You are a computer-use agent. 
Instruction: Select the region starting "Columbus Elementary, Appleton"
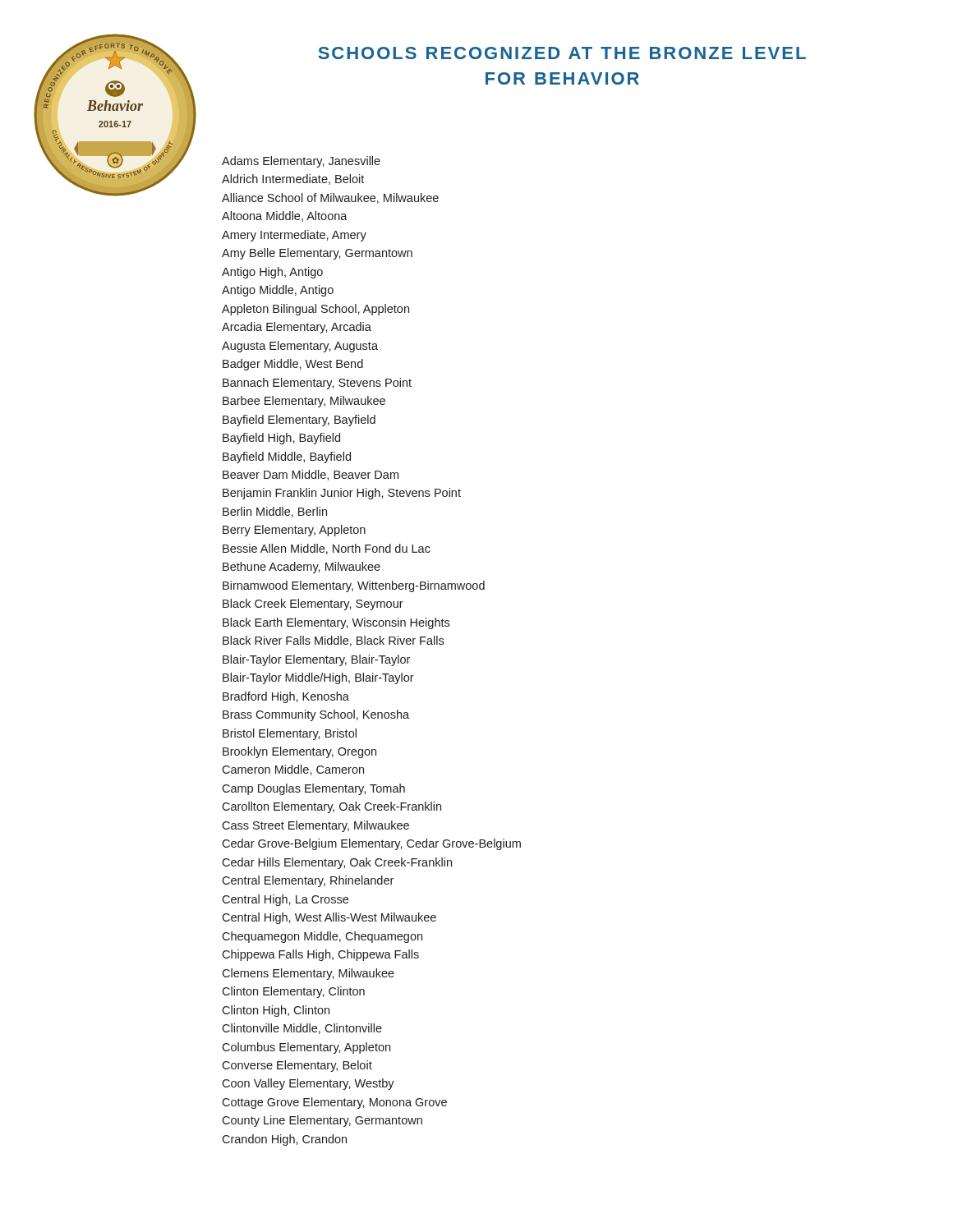306,1047
